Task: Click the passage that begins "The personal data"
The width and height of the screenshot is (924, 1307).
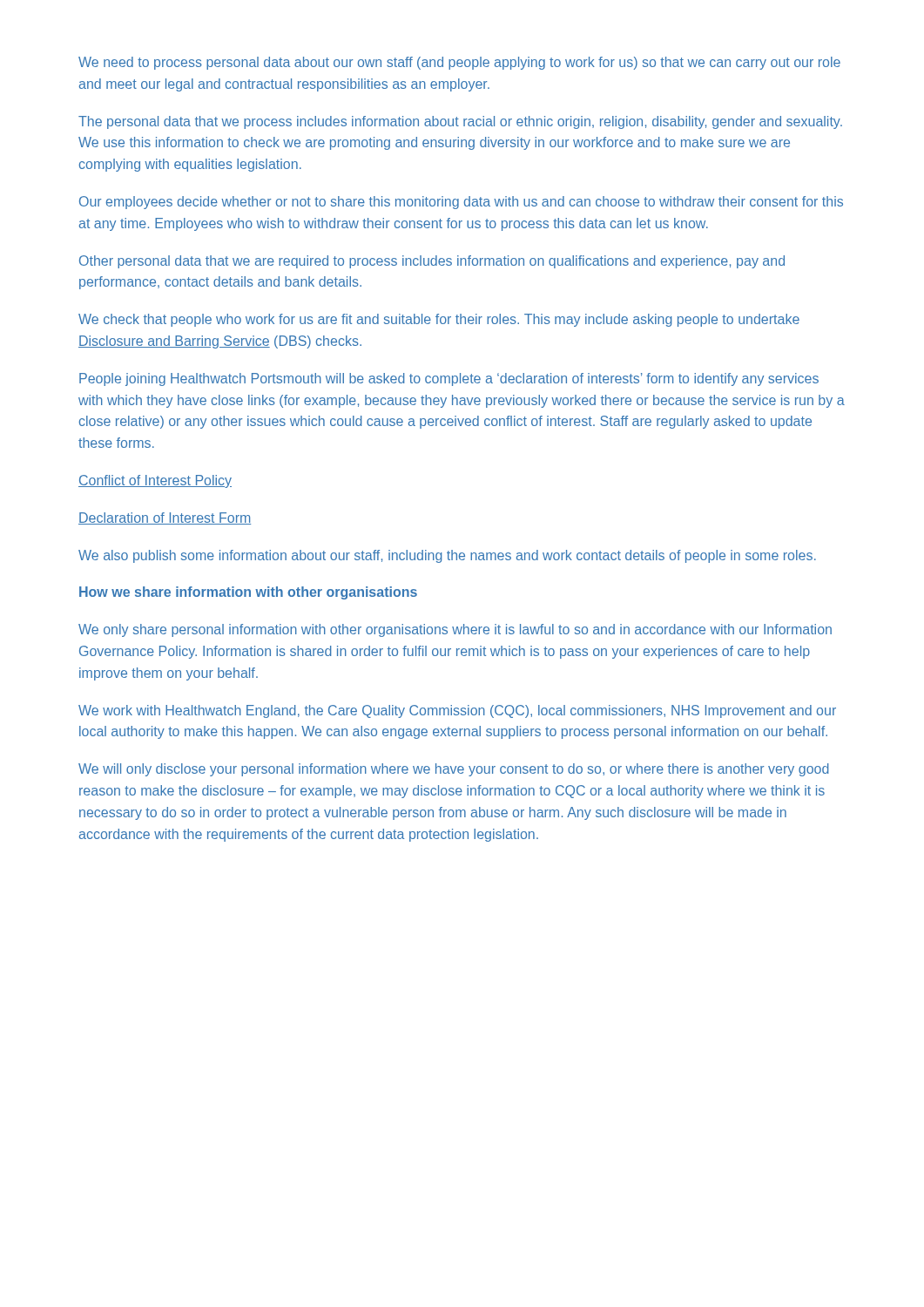Action: click(x=461, y=143)
